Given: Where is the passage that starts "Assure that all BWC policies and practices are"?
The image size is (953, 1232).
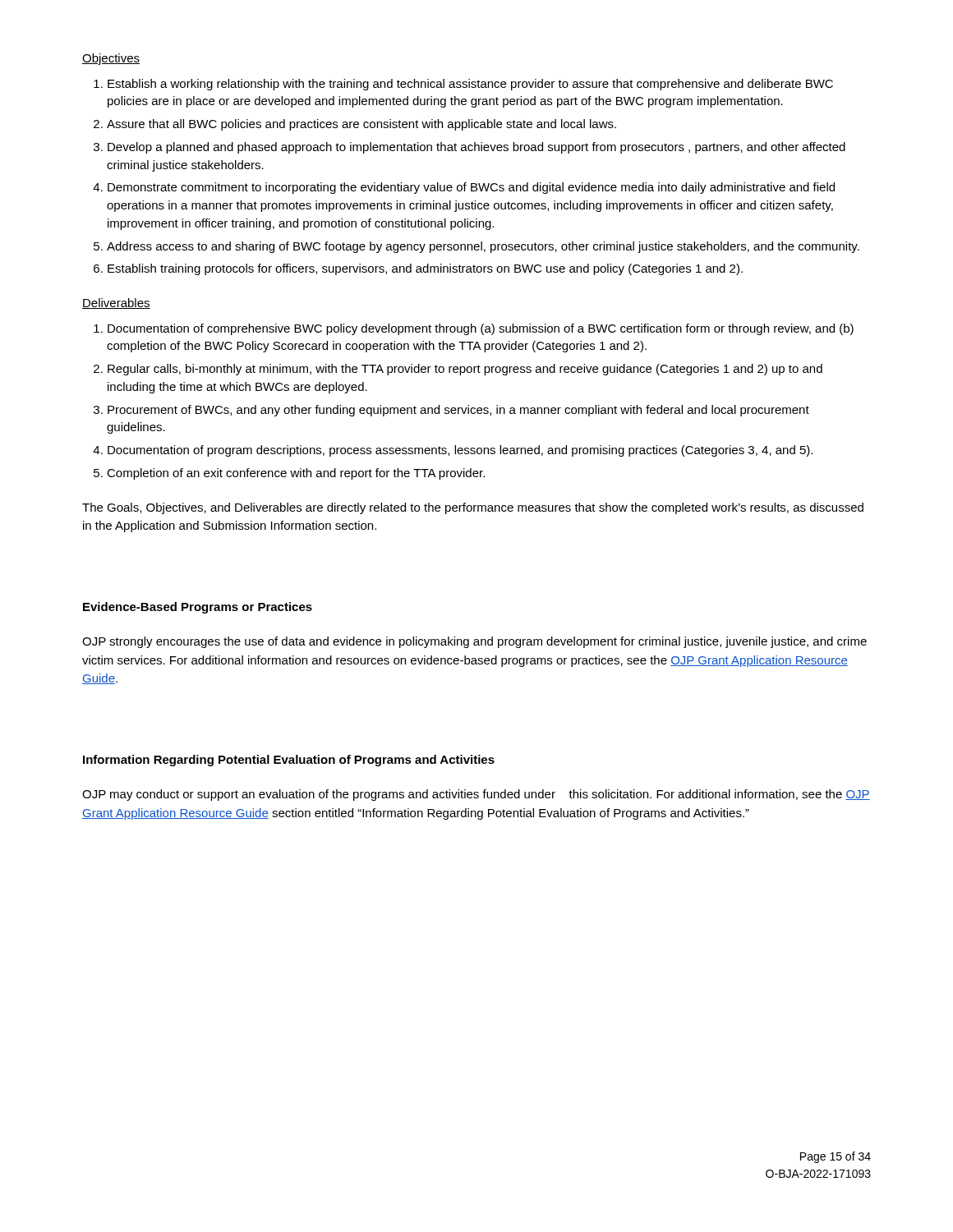Looking at the screenshot, I should pyautogui.click(x=489, y=124).
